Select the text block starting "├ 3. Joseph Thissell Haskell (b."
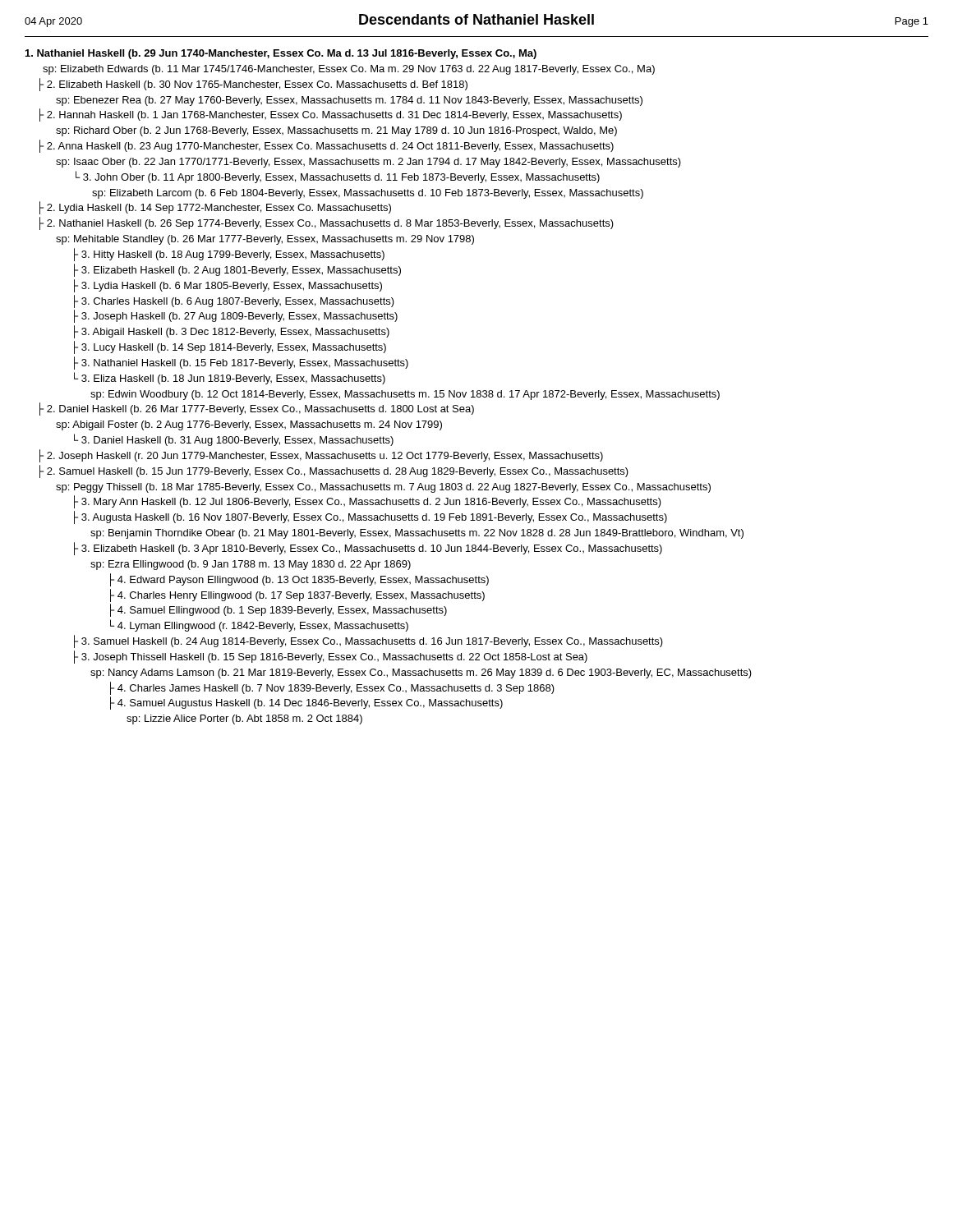The height and width of the screenshot is (1232, 953). coord(329,657)
